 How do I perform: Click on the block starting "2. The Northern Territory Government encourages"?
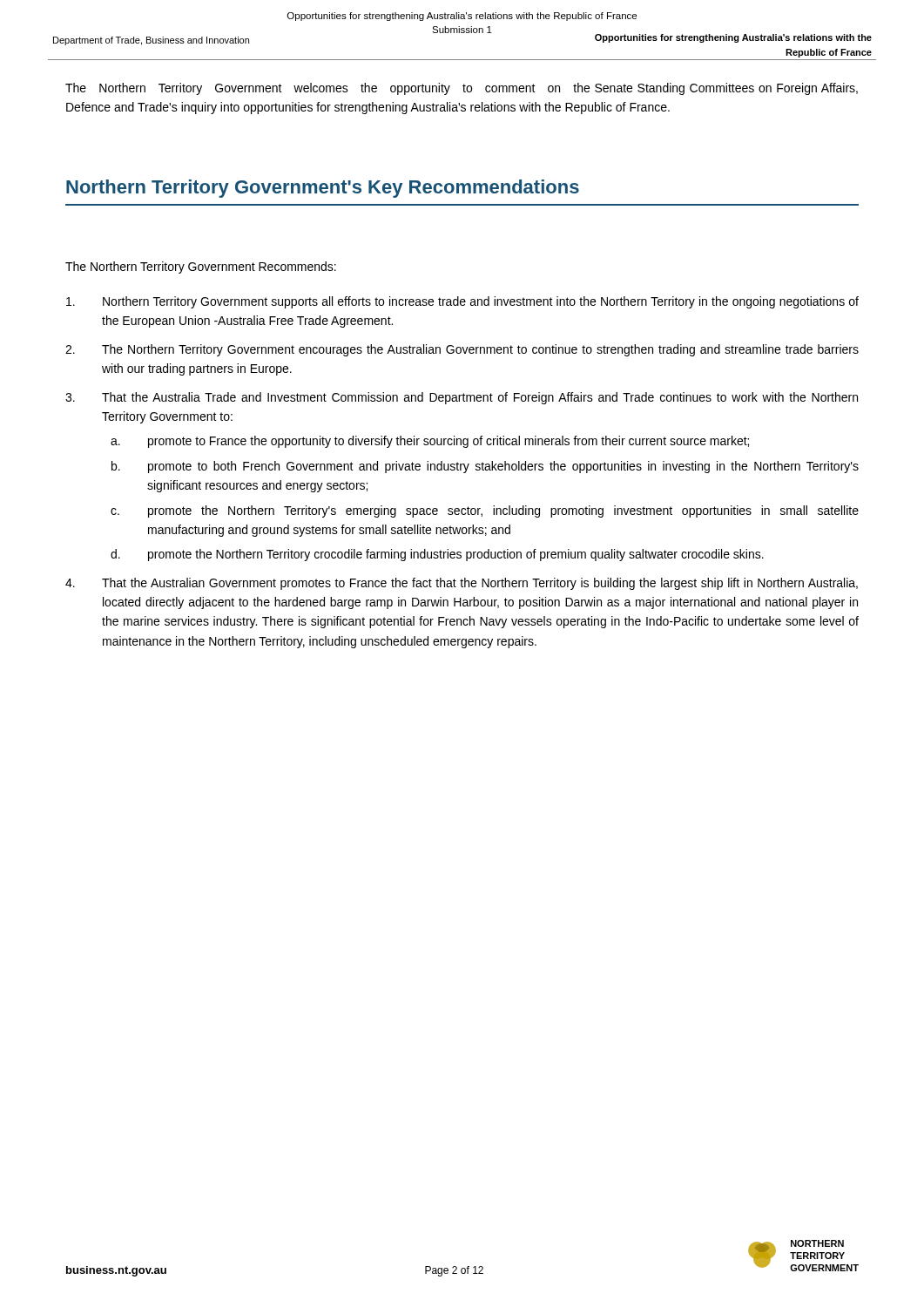[462, 359]
